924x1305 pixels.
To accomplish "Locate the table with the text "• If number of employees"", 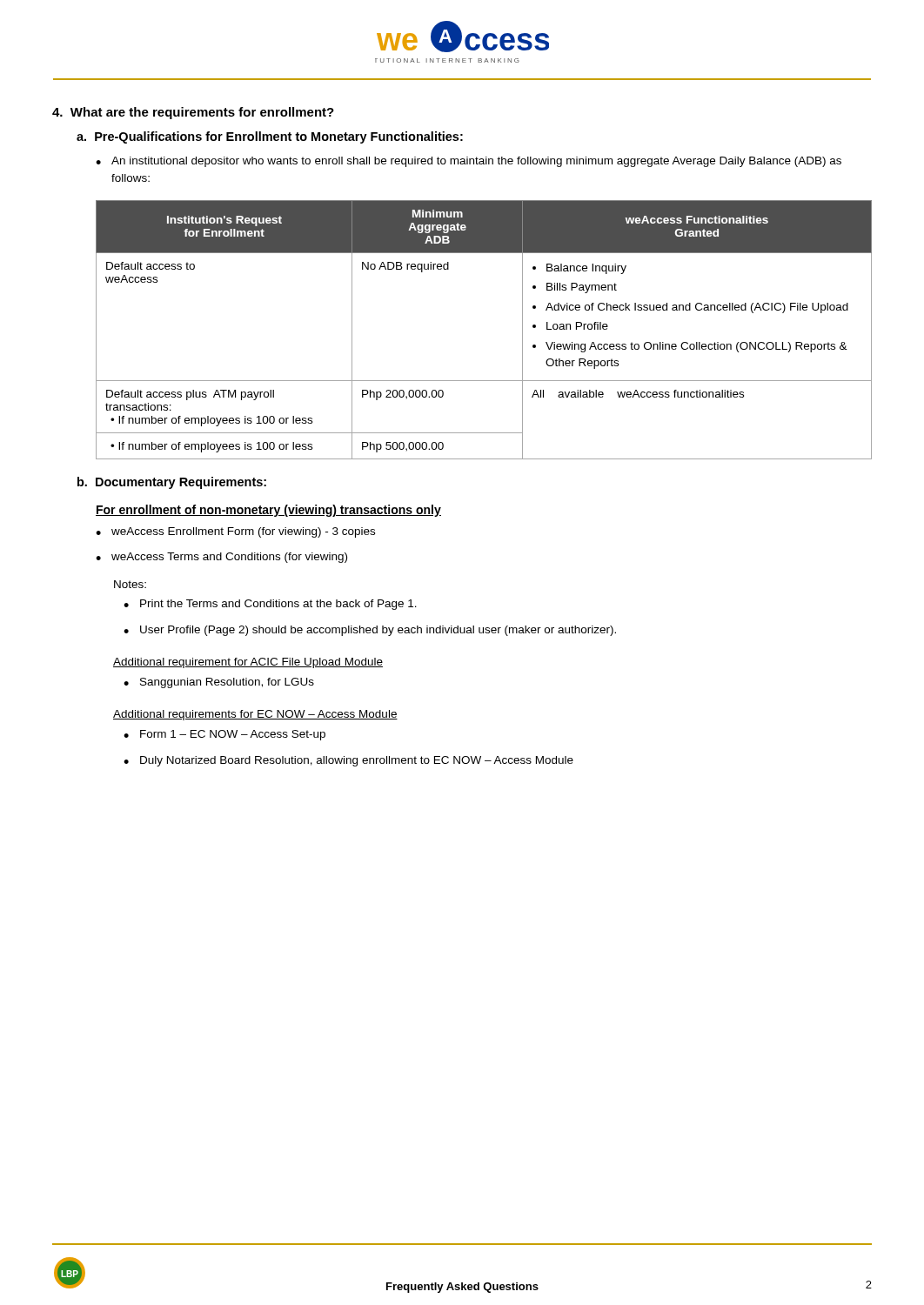I will pos(484,329).
